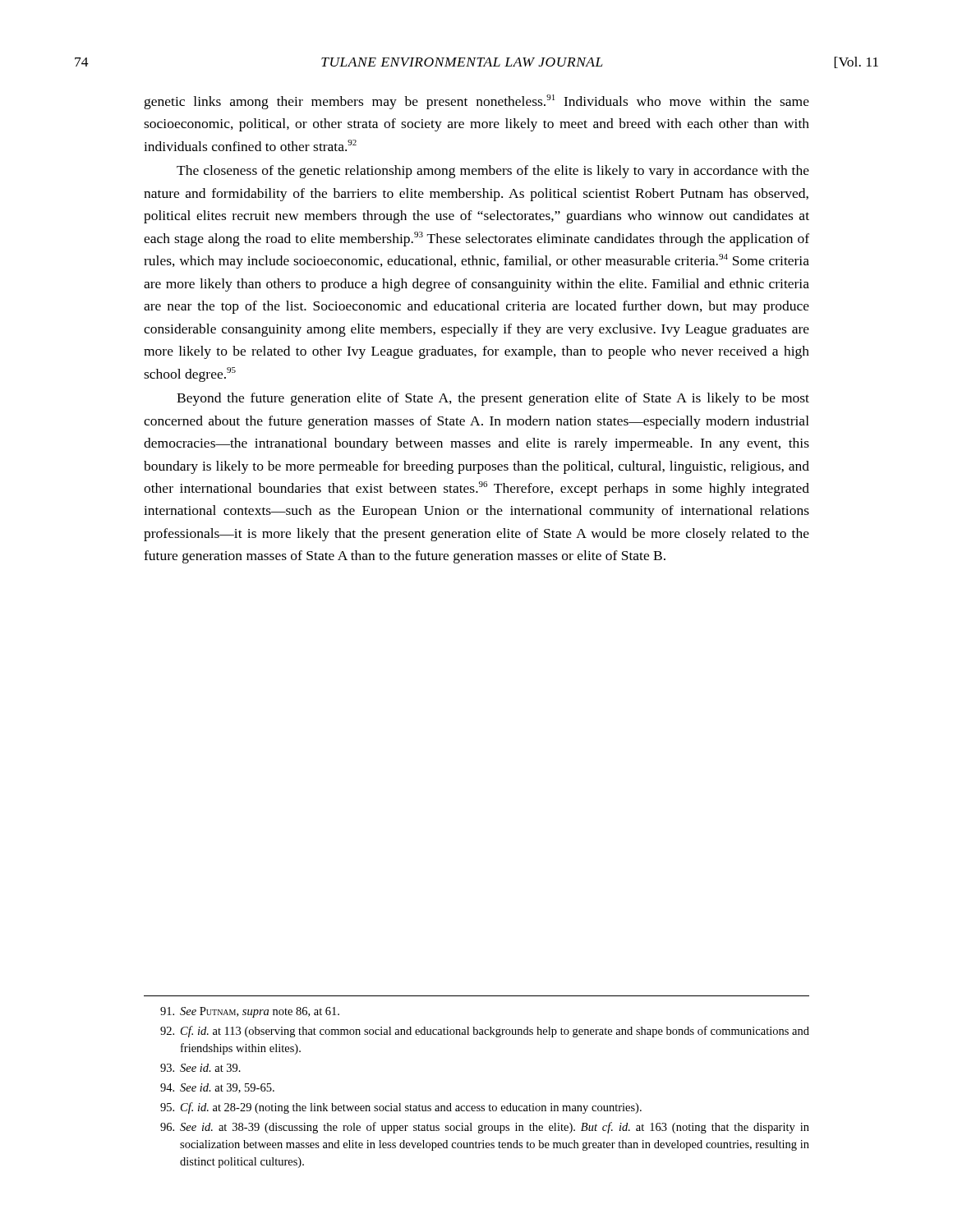The image size is (953, 1232).
Task: Click on the text starting "Cf. id. at 113 (observing that"
Action: (x=476, y=1040)
